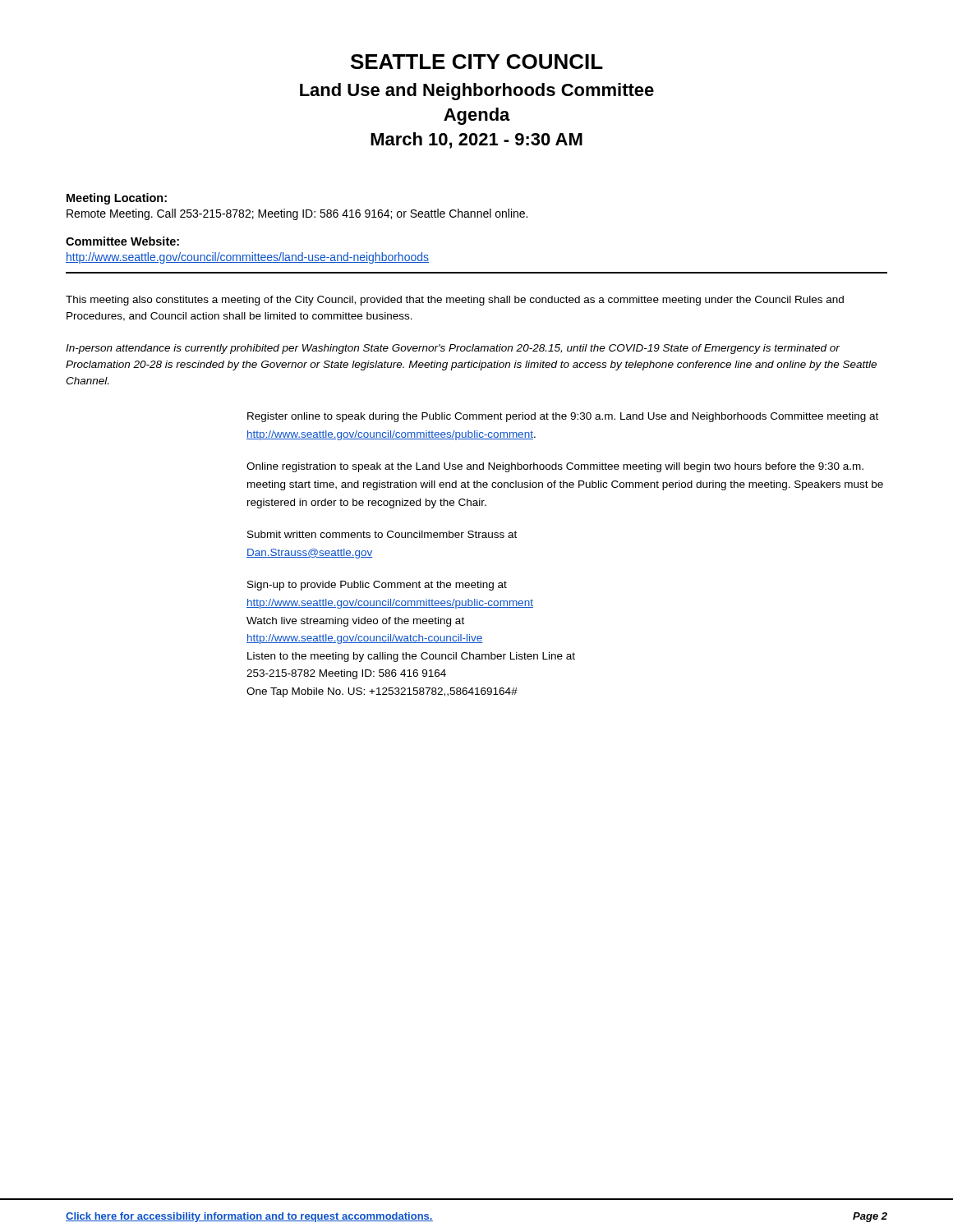Select the element starting "Submit written comments to Councilmember Strauss at"
Image resolution: width=953 pixels, height=1232 pixels.
coord(382,543)
